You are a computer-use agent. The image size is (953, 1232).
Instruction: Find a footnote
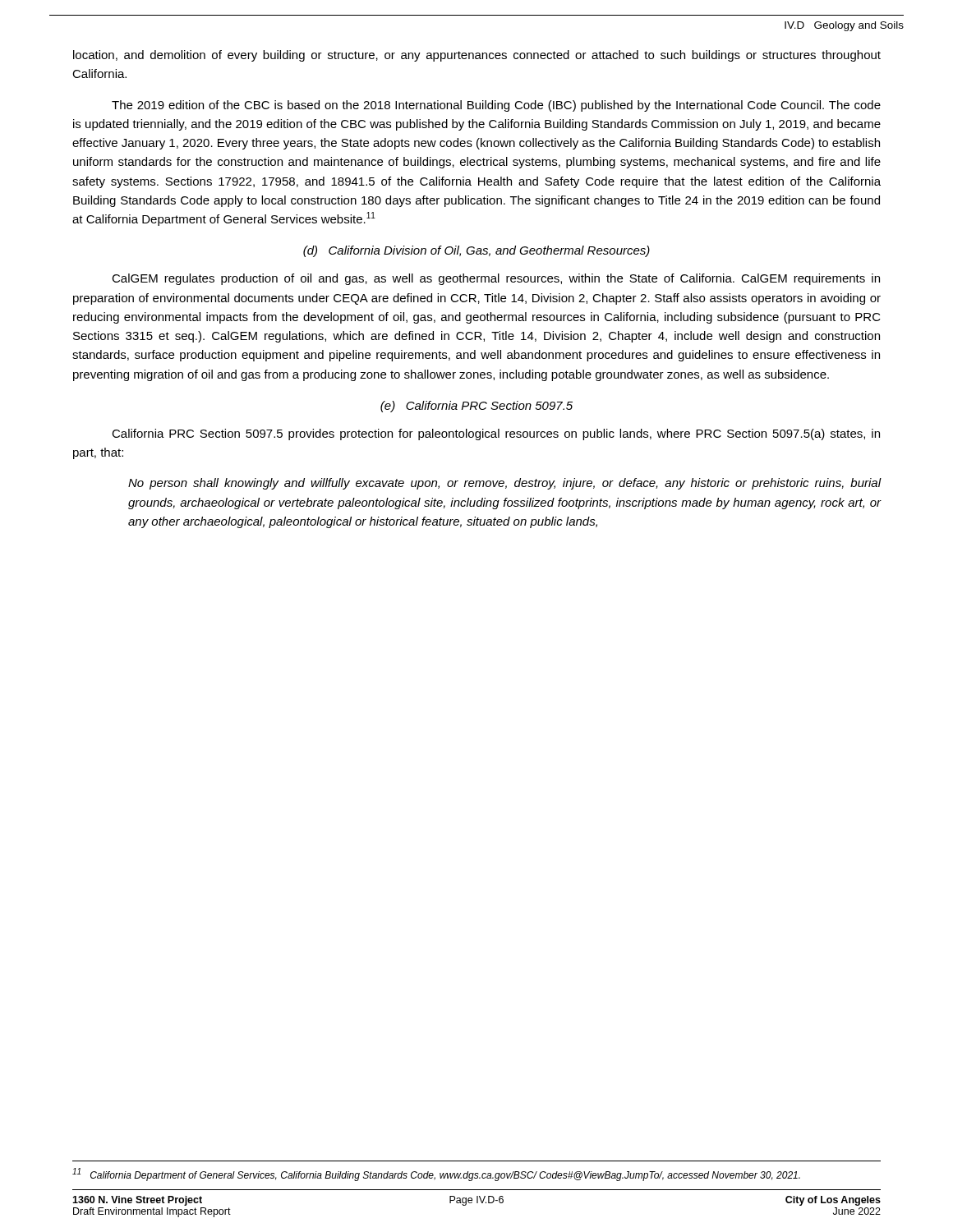(x=437, y=1174)
